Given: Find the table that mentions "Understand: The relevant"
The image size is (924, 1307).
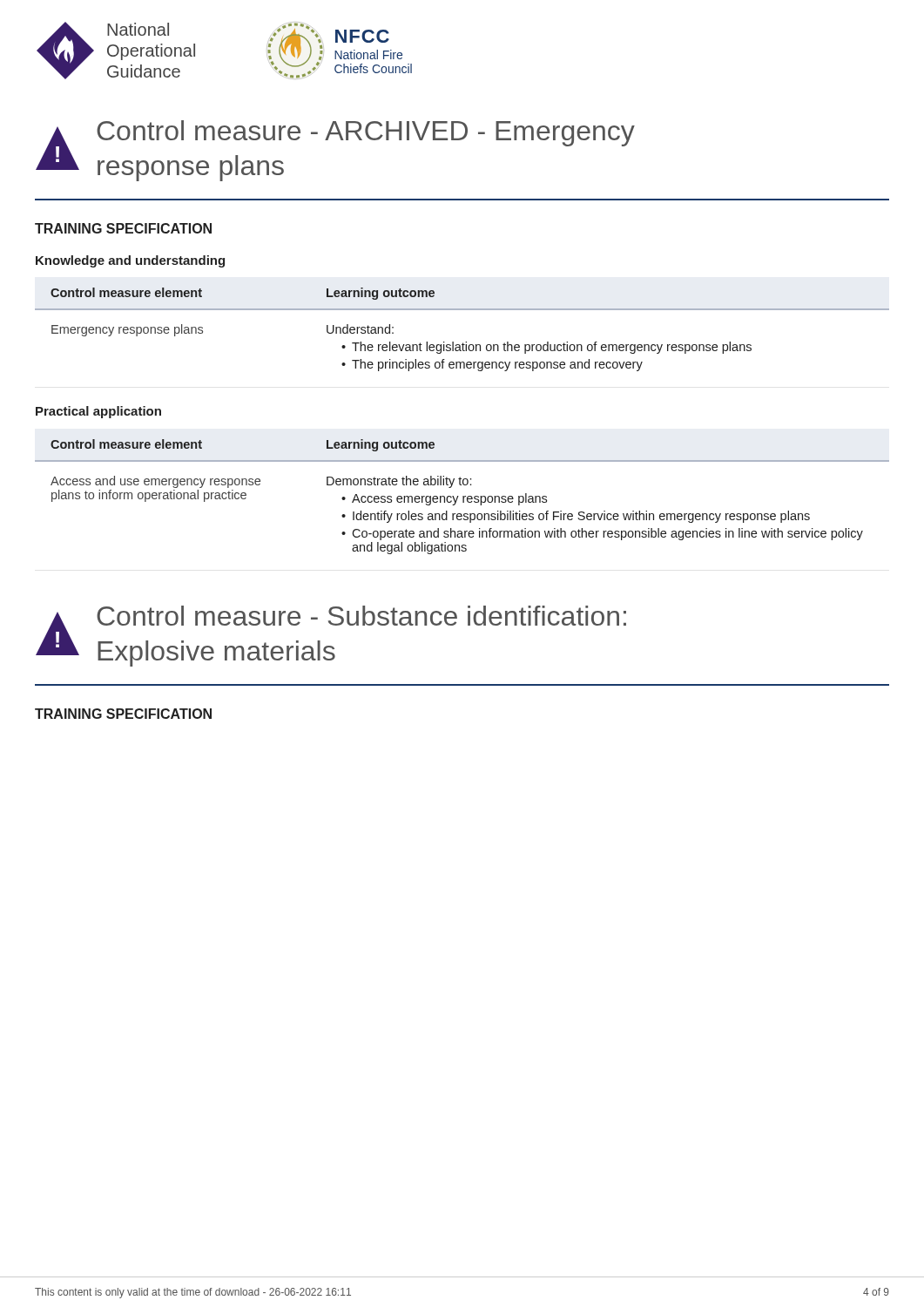Looking at the screenshot, I should [x=462, y=332].
